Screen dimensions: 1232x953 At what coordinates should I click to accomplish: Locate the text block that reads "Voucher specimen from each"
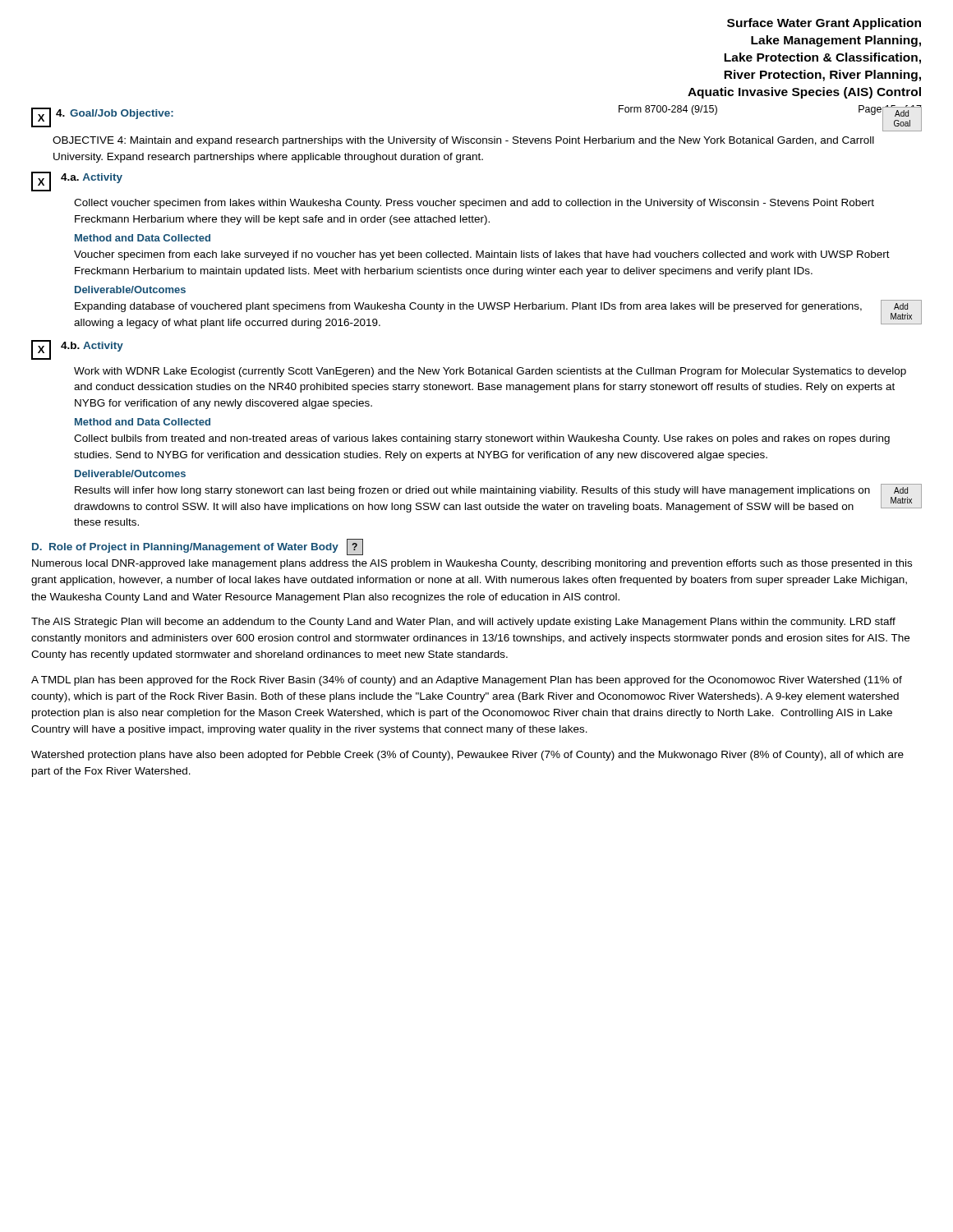coord(482,262)
